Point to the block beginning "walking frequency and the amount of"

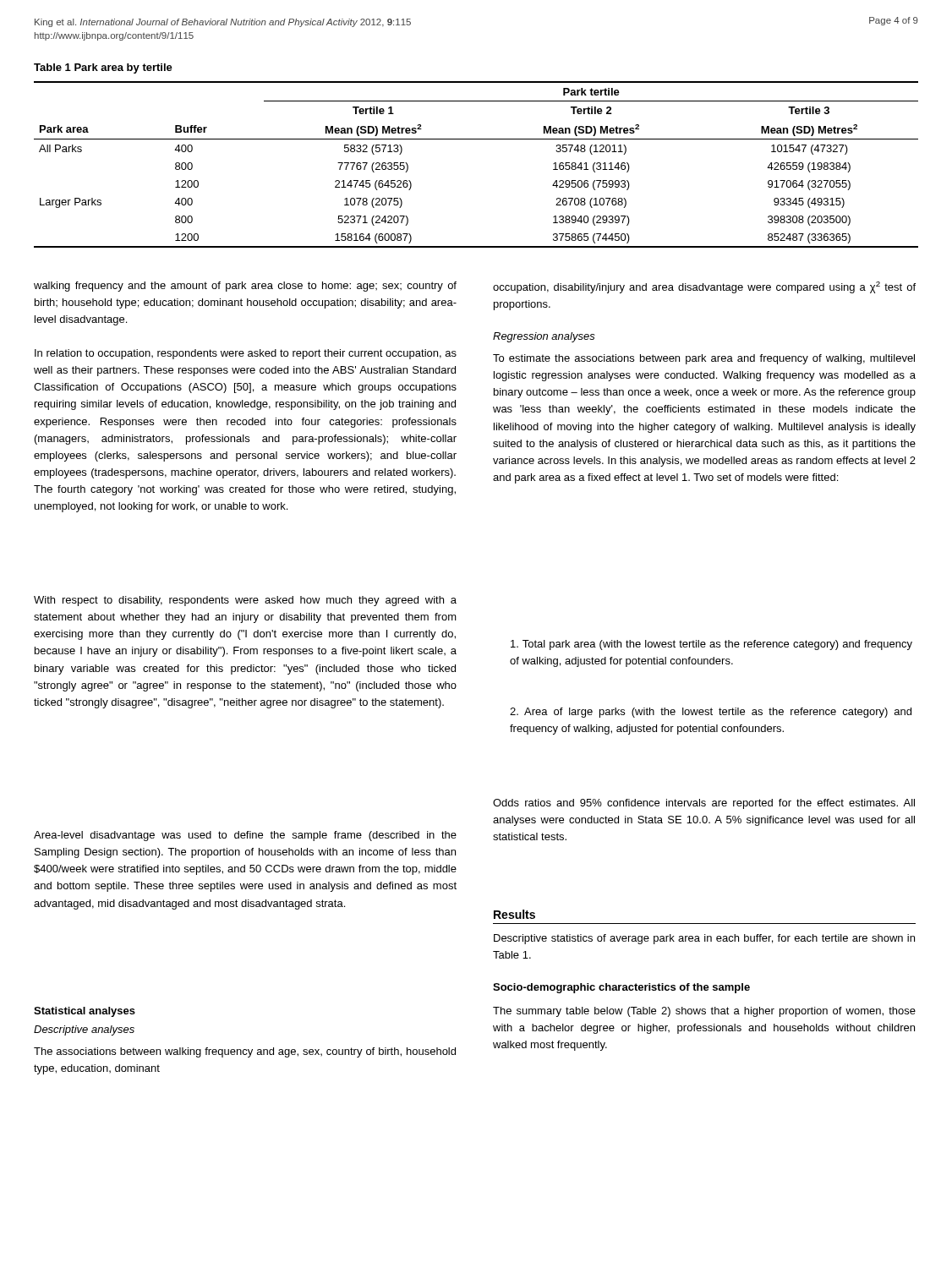click(245, 302)
